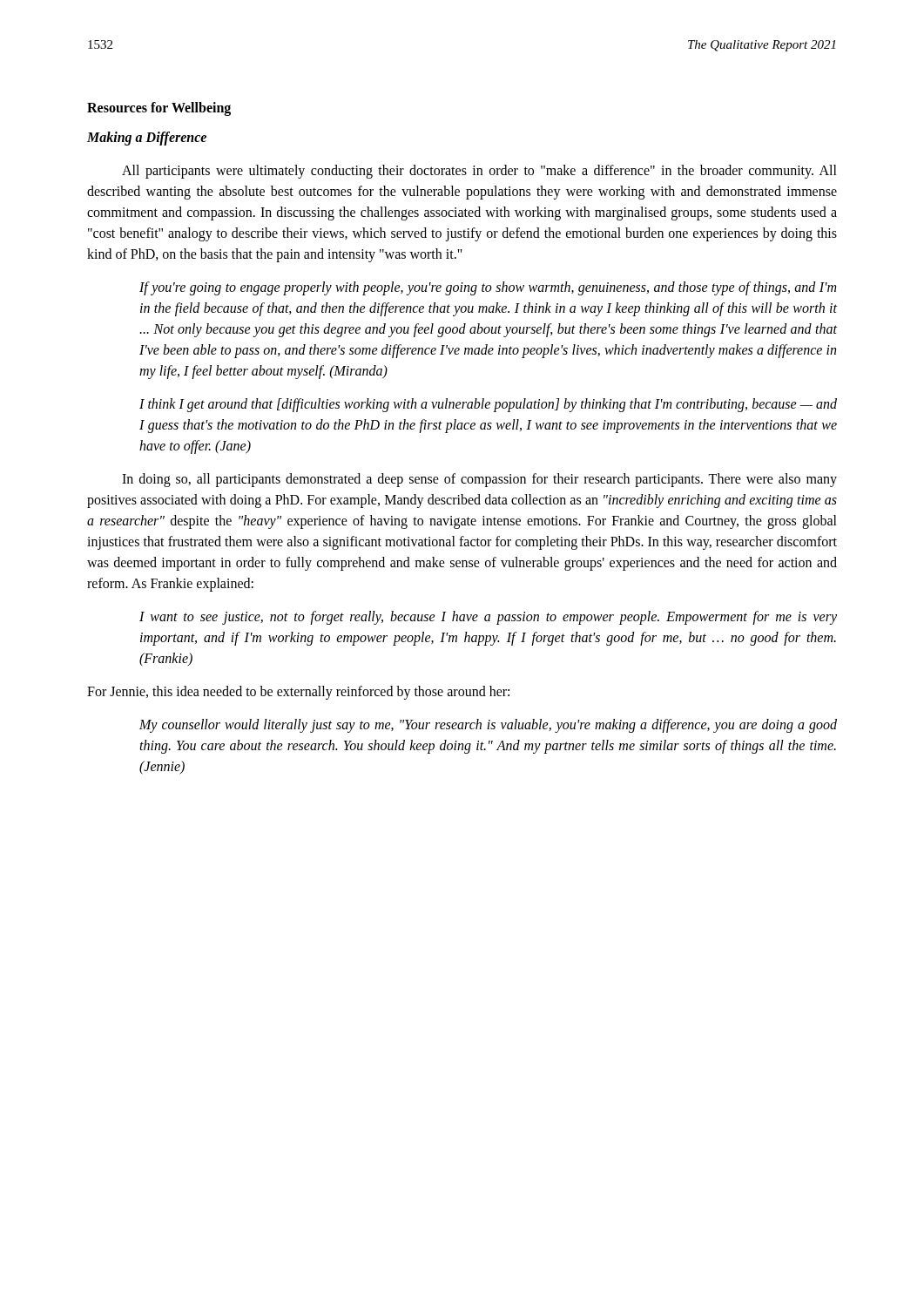Find the text block that says "I want to see"
Viewport: 924px width, 1307px height.
[x=488, y=637]
